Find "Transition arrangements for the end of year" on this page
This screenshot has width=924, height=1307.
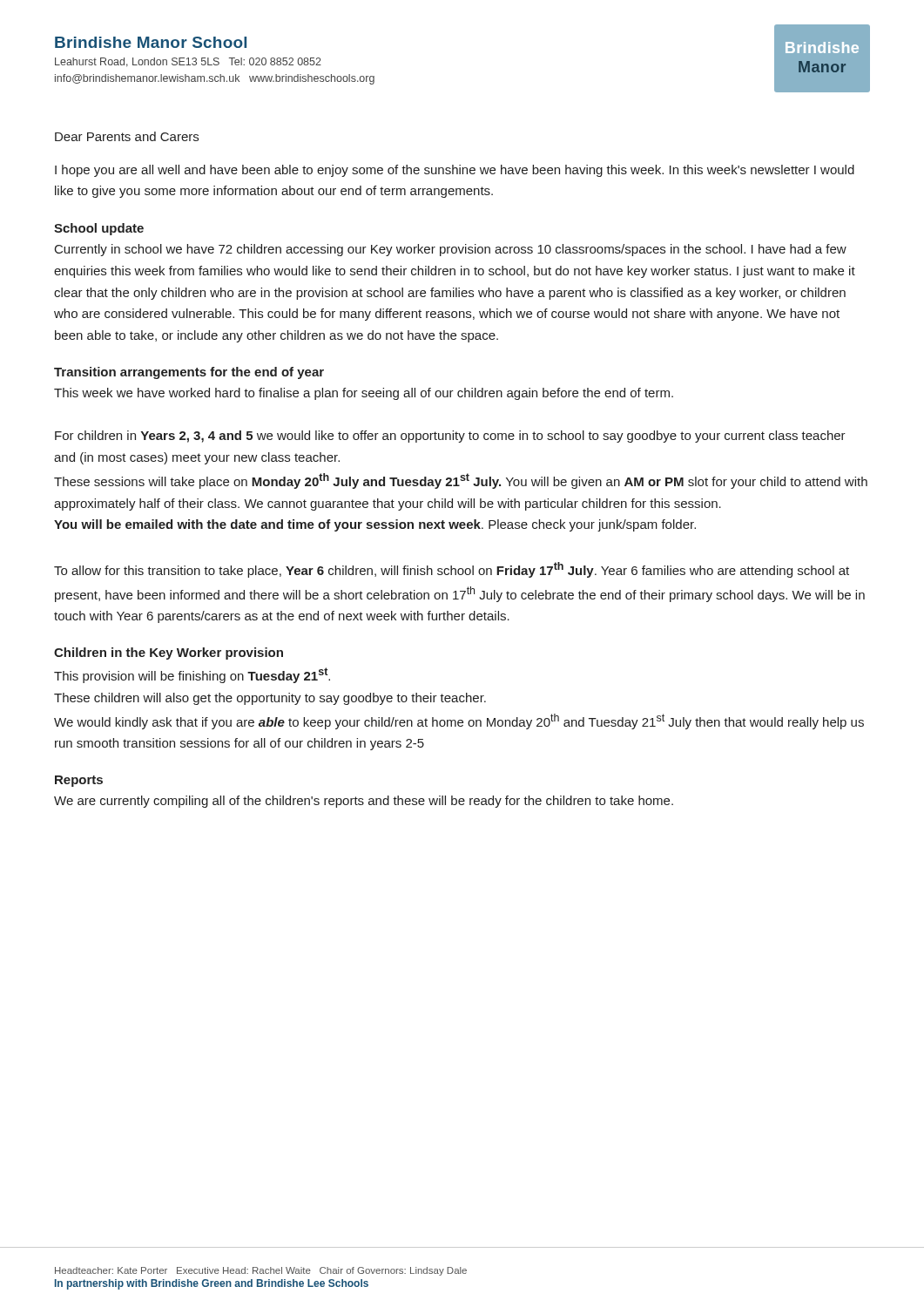click(x=189, y=371)
